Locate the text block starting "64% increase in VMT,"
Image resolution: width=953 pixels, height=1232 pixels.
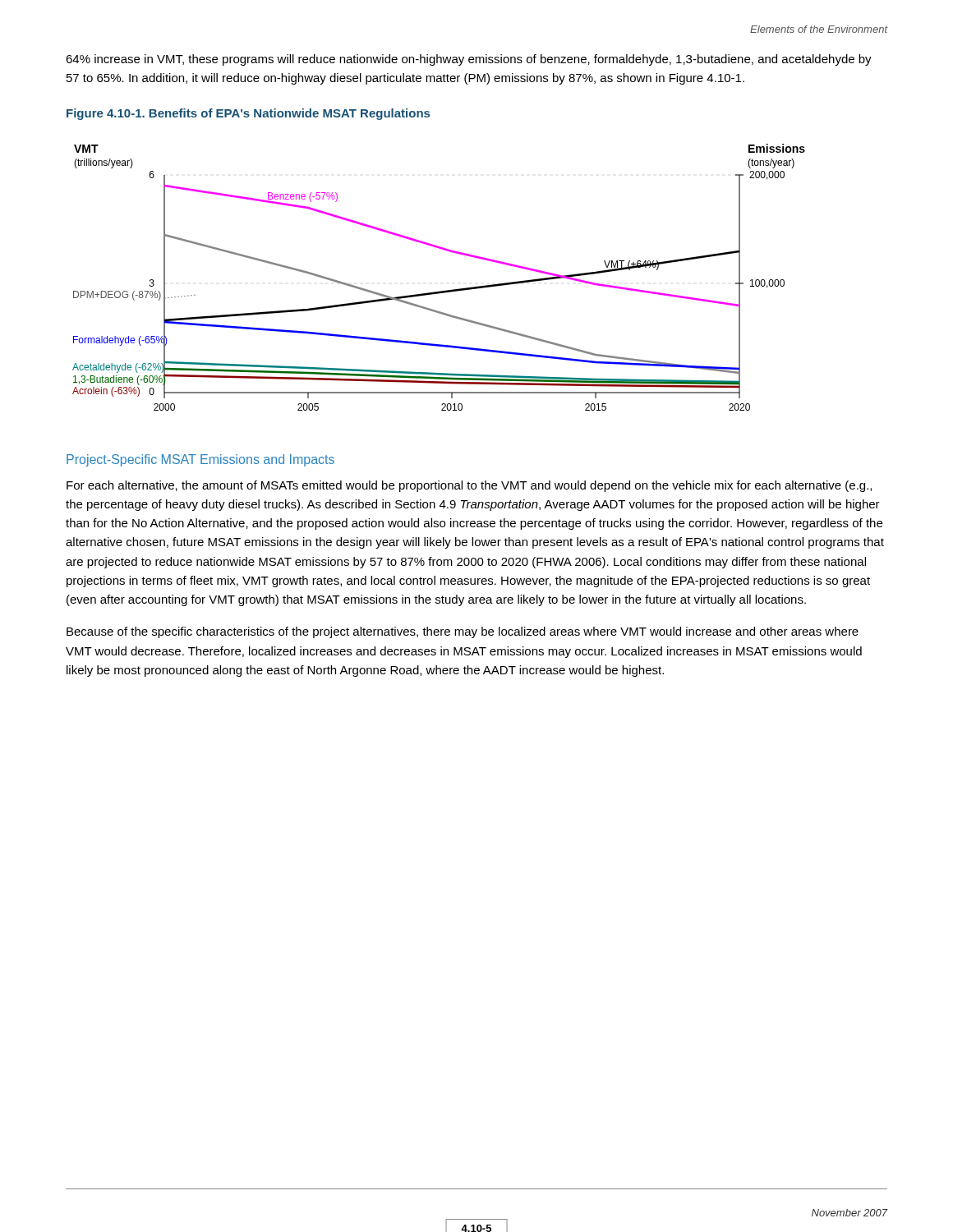click(x=469, y=68)
